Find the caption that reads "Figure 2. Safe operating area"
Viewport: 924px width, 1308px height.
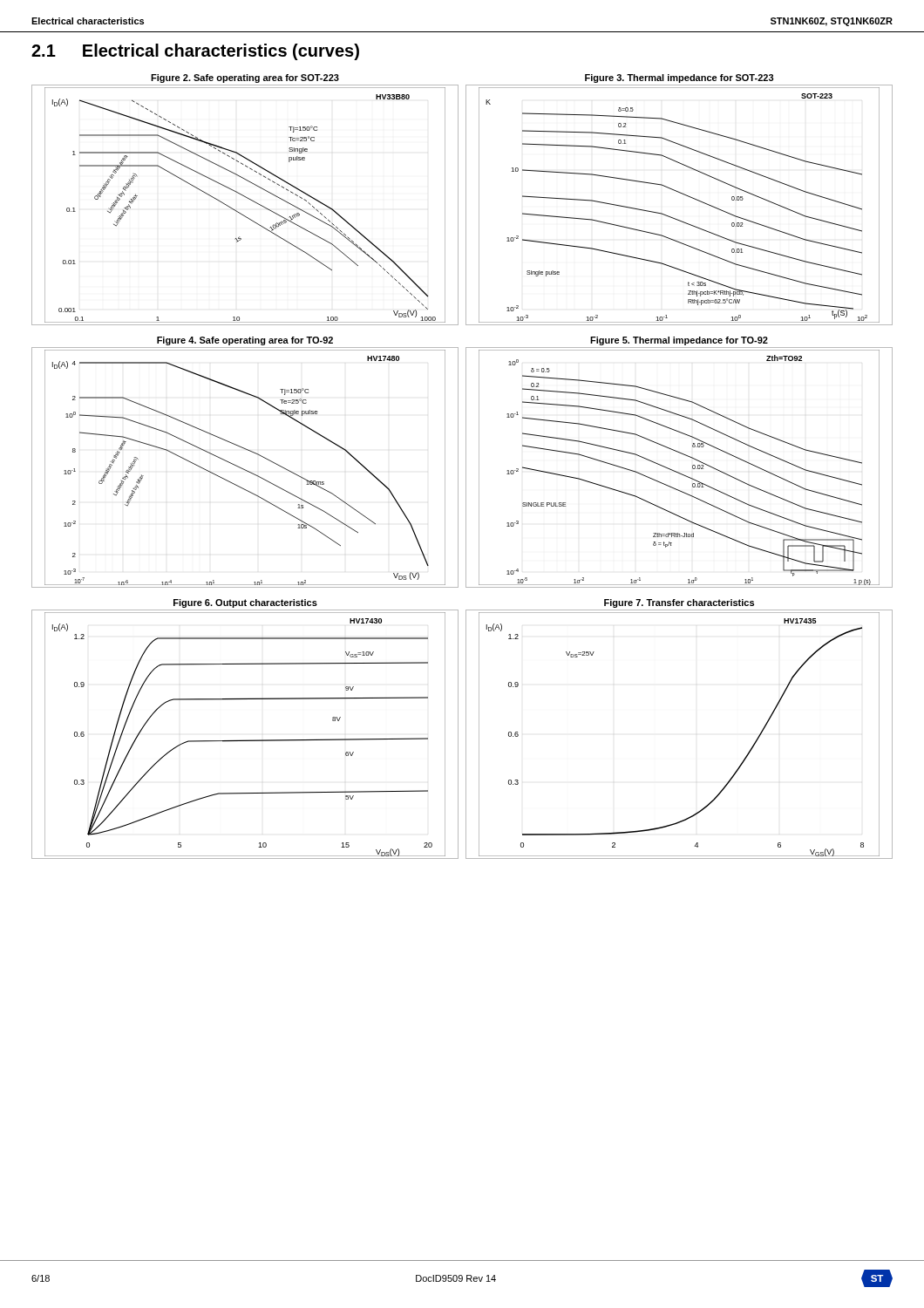pos(245,78)
